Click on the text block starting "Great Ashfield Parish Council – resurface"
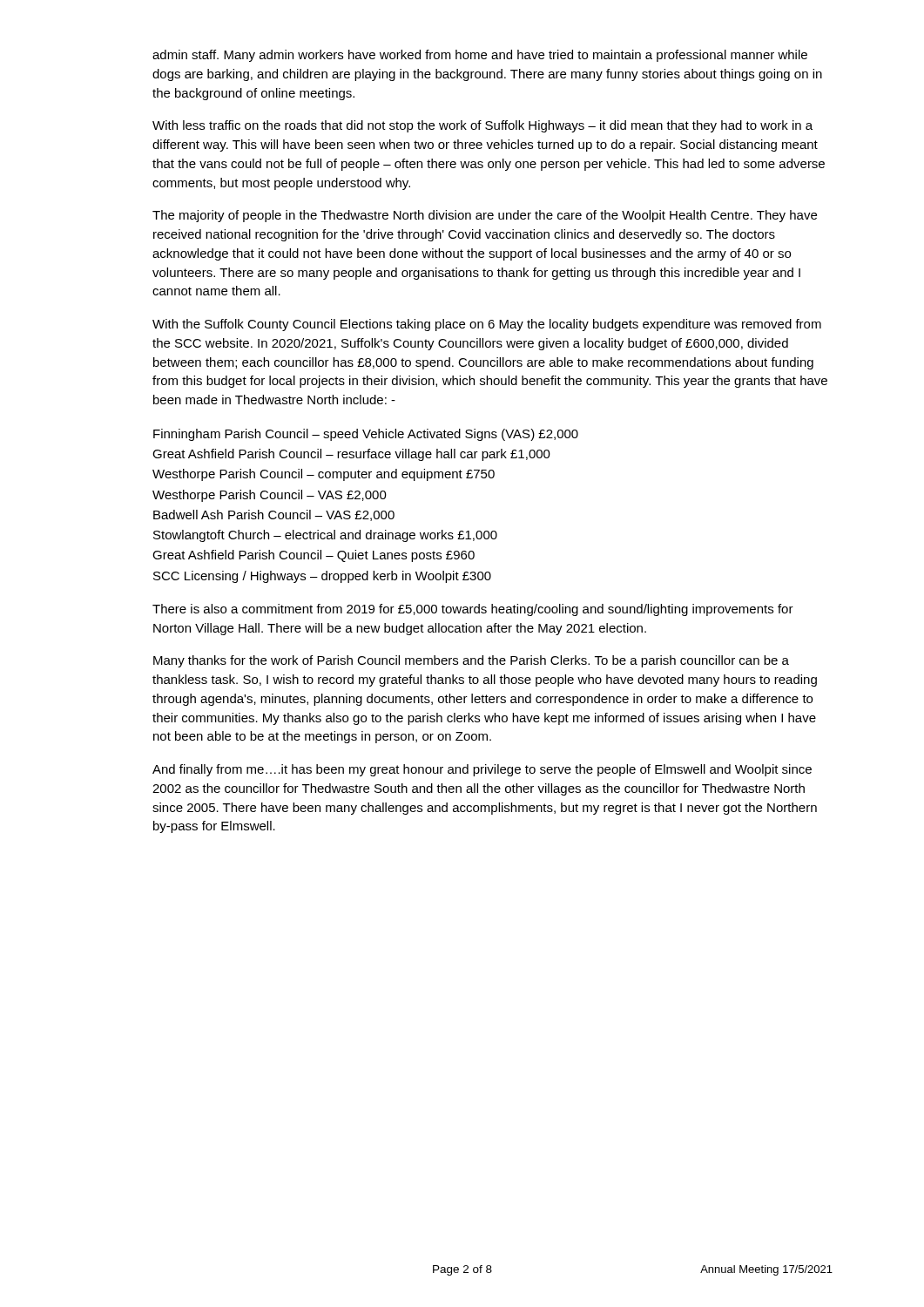The width and height of the screenshot is (924, 1307). click(351, 454)
